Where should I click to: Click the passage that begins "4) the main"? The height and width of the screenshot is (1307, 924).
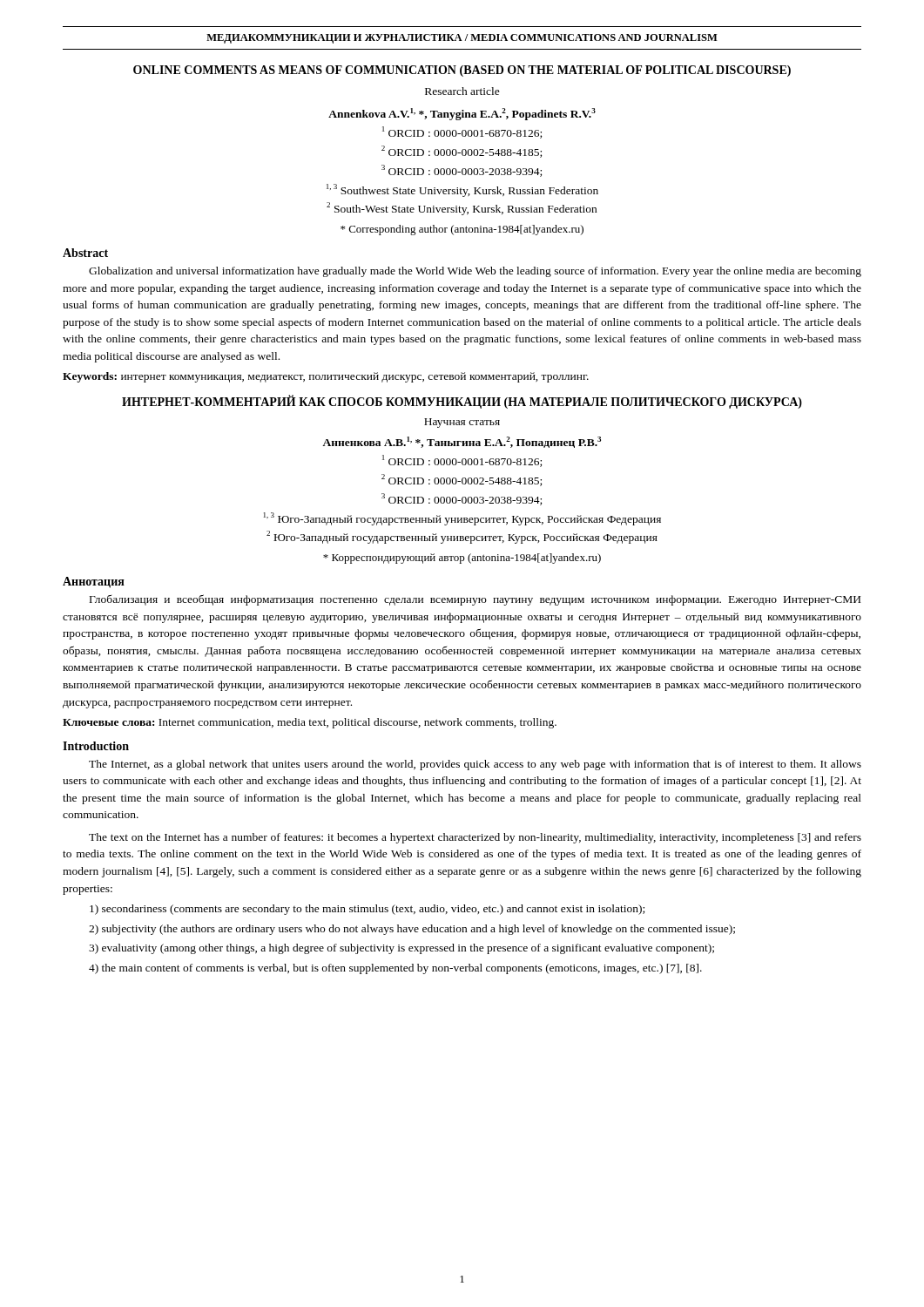pos(396,967)
